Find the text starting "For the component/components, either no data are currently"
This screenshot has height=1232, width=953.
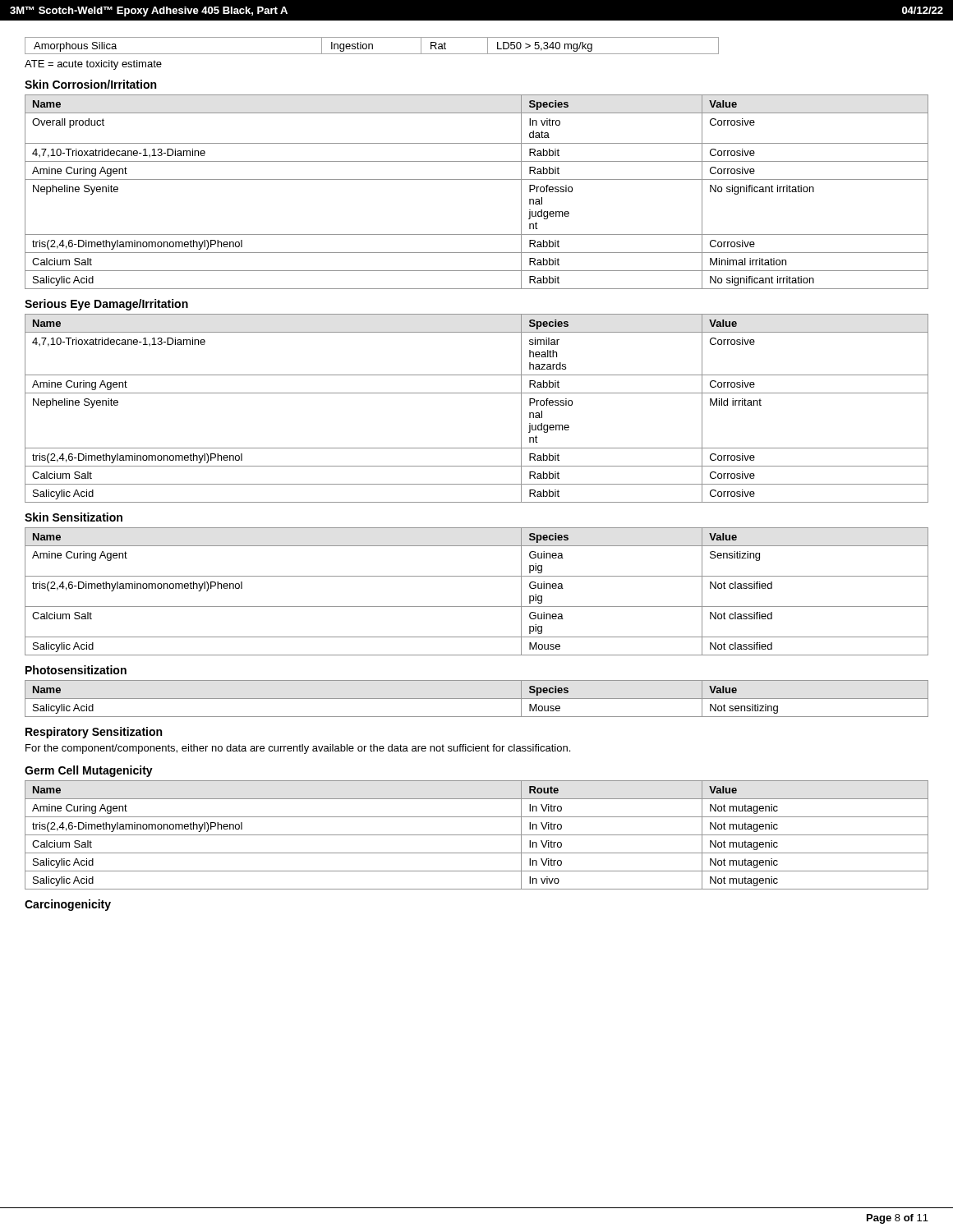[298, 748]
